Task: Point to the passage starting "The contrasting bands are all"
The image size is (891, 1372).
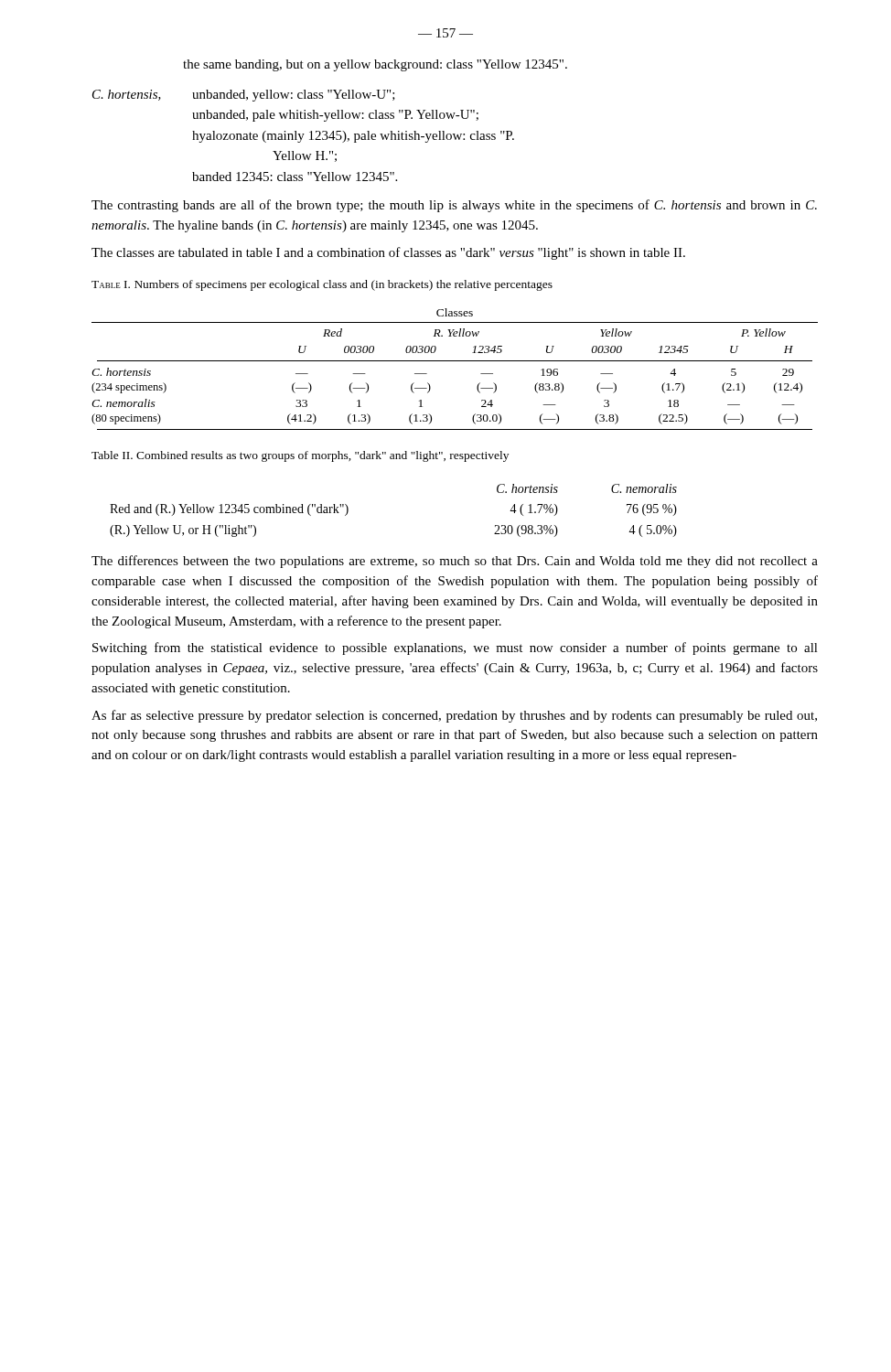Action: coord(455,215)
